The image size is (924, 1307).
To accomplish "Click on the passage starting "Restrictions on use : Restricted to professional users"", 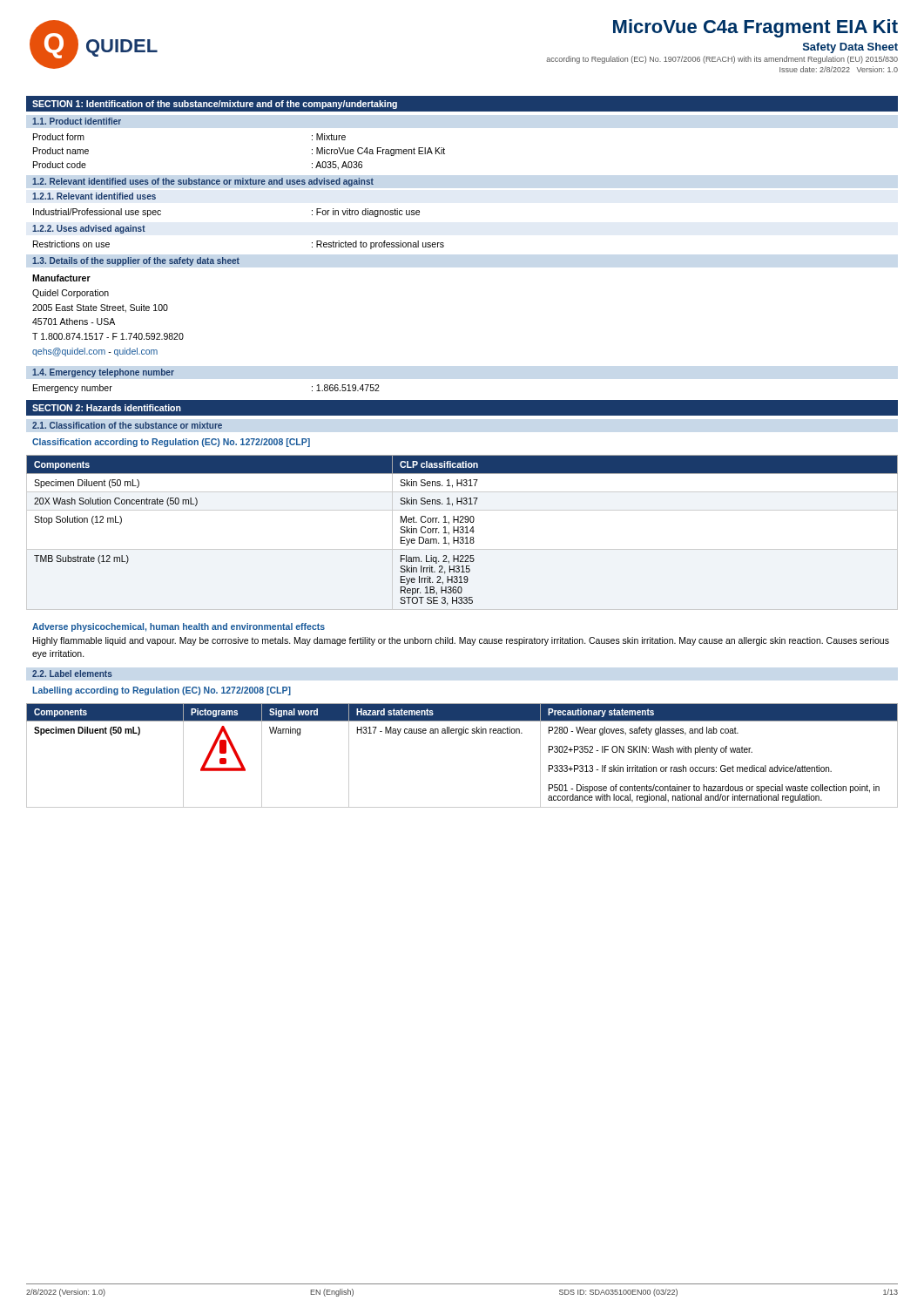I will pyautogui.click(x=70, y=244).
